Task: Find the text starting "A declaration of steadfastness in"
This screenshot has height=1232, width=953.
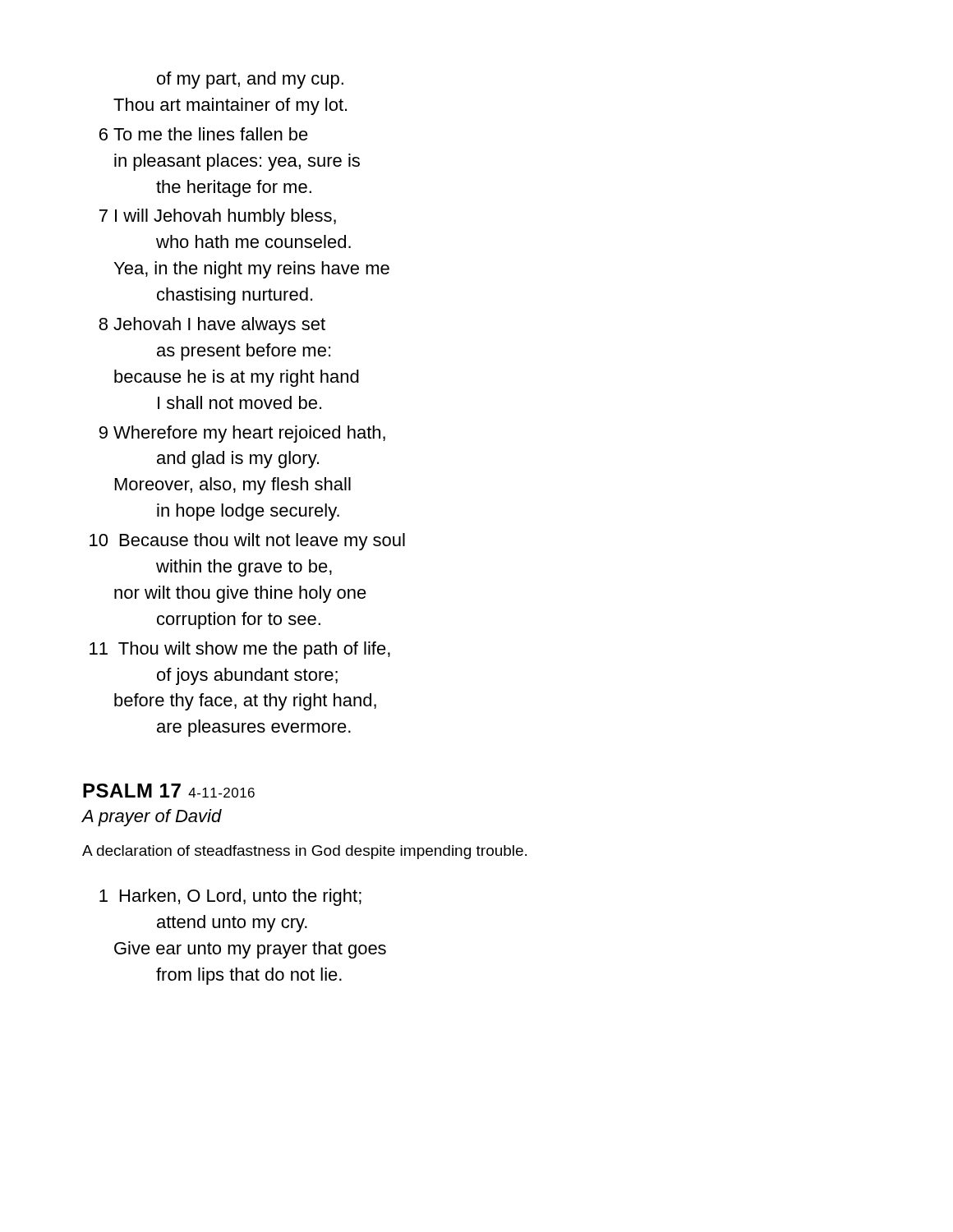Action: [x=305, y=851]
